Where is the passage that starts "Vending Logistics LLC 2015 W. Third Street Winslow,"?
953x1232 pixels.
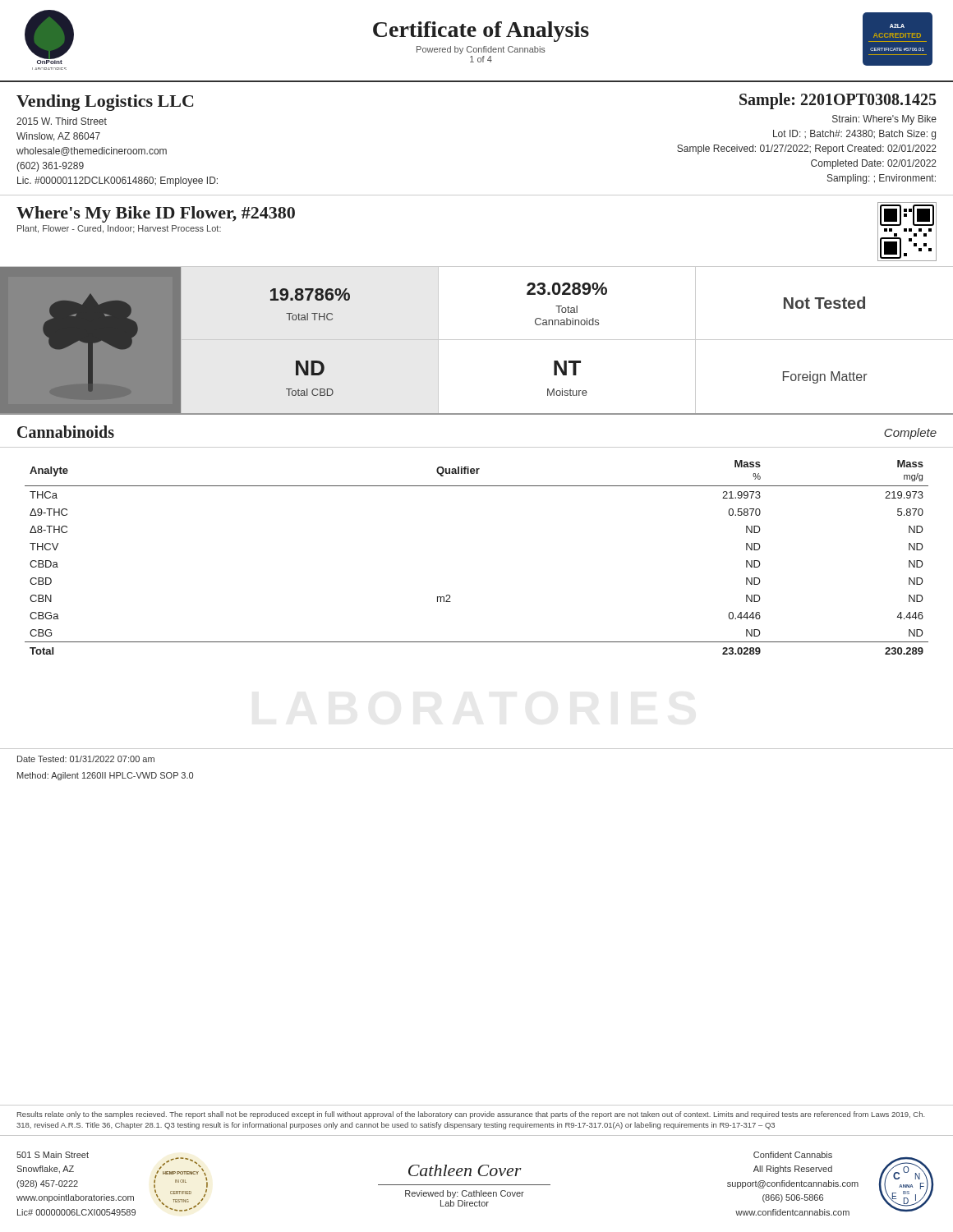100,101
